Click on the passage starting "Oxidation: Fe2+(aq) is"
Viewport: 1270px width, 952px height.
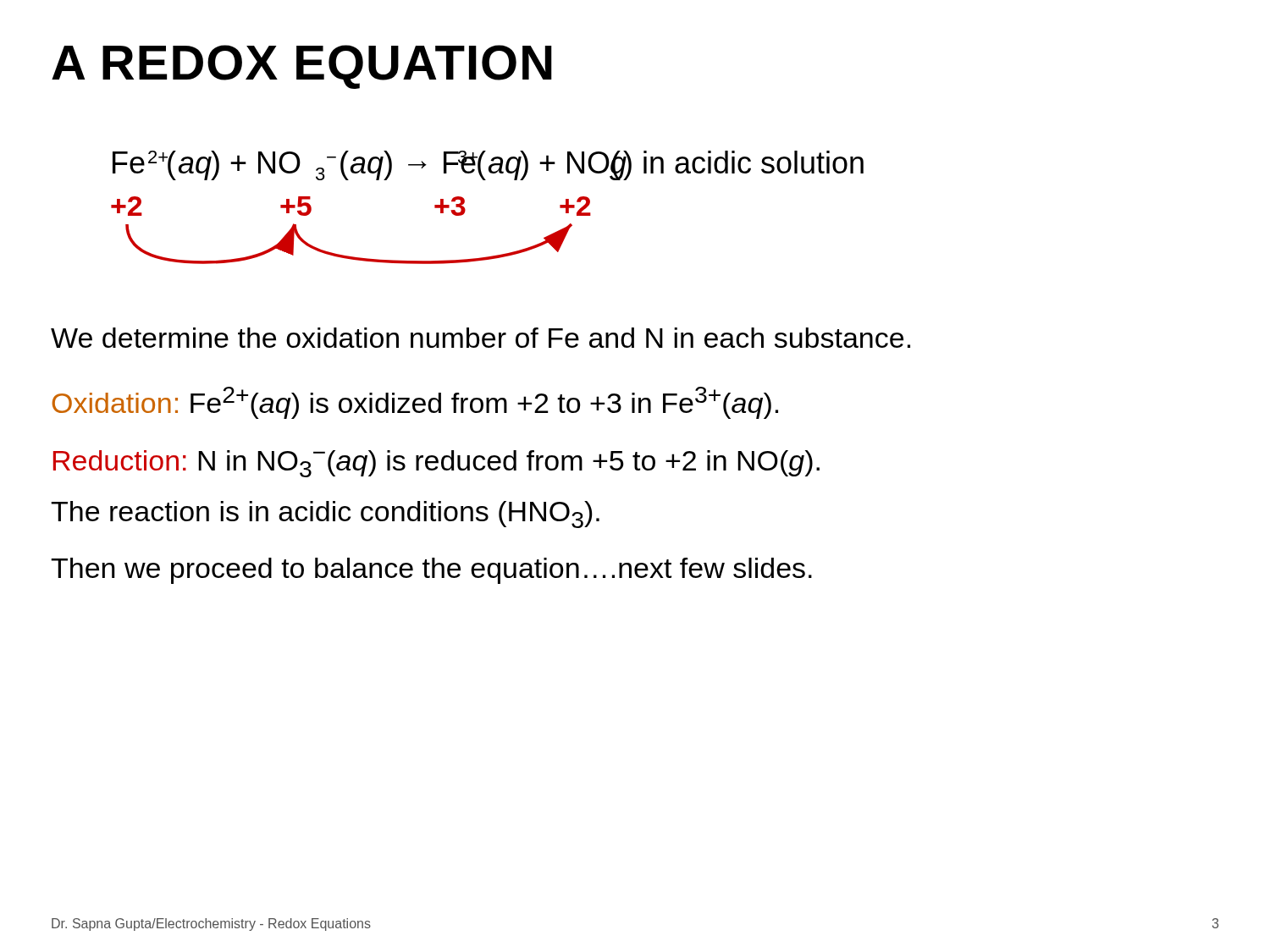(416, 400)
